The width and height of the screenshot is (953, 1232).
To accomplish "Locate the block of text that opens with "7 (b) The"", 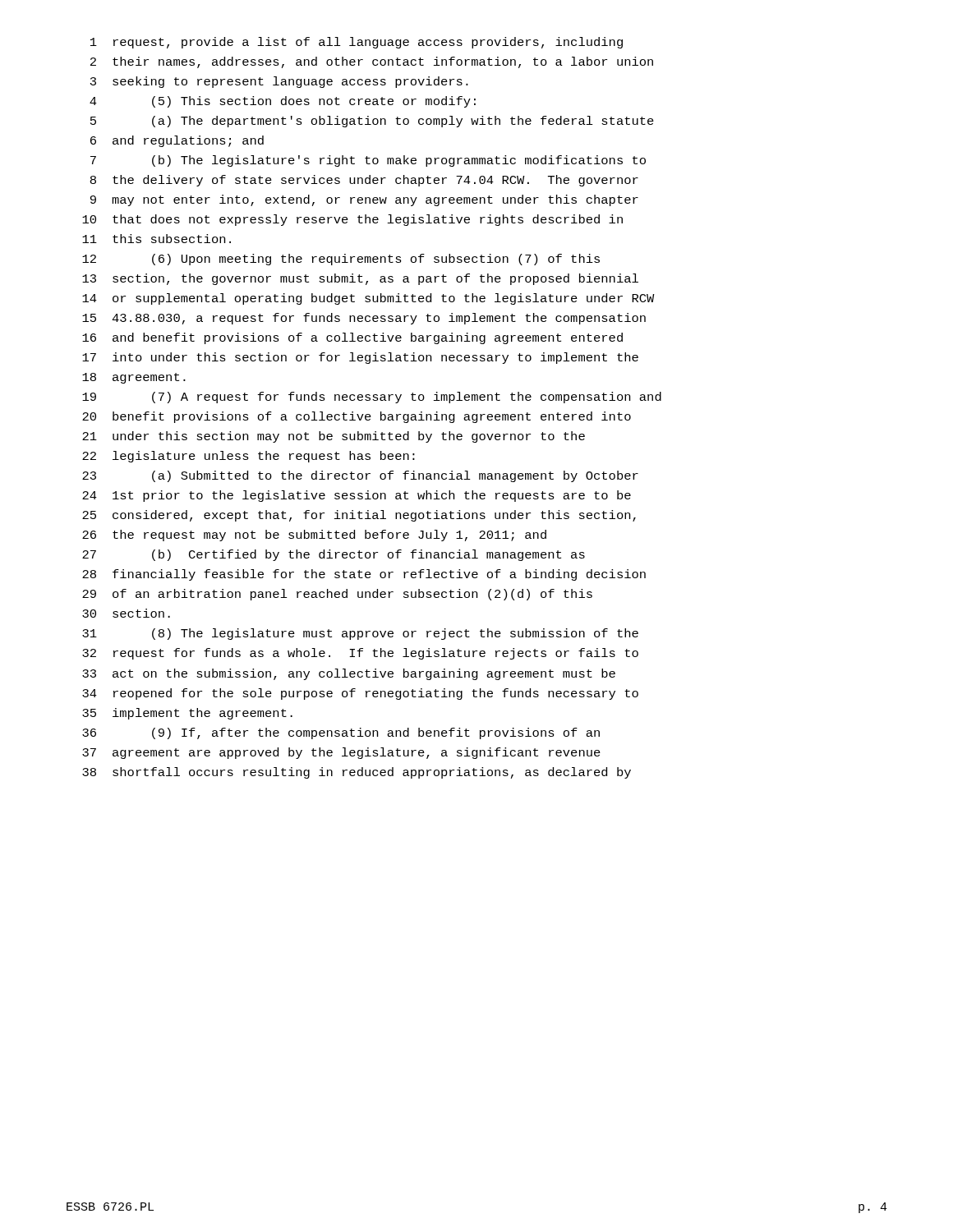I will click(476, 201).
